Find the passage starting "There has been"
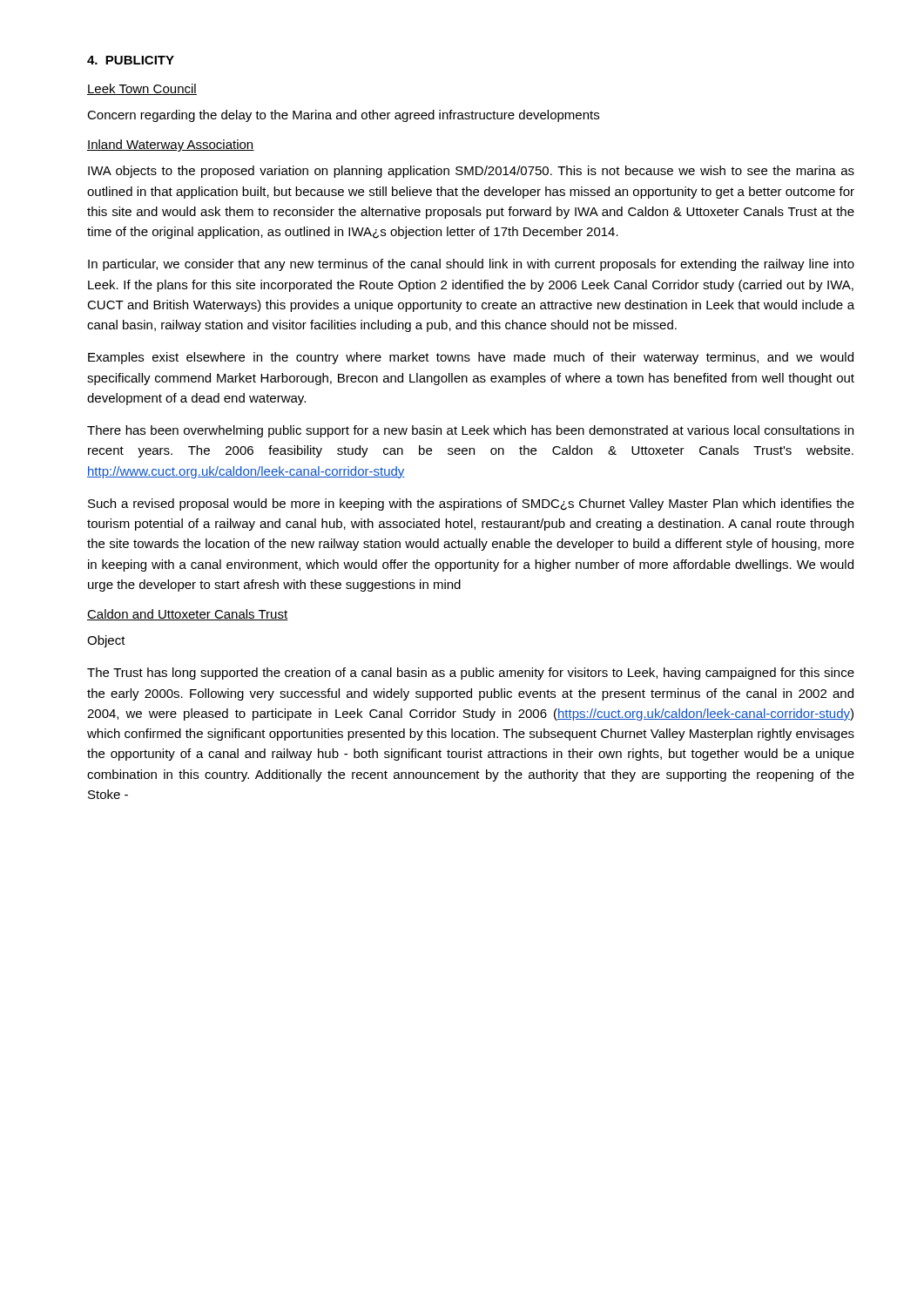 [x=471, y=450]
